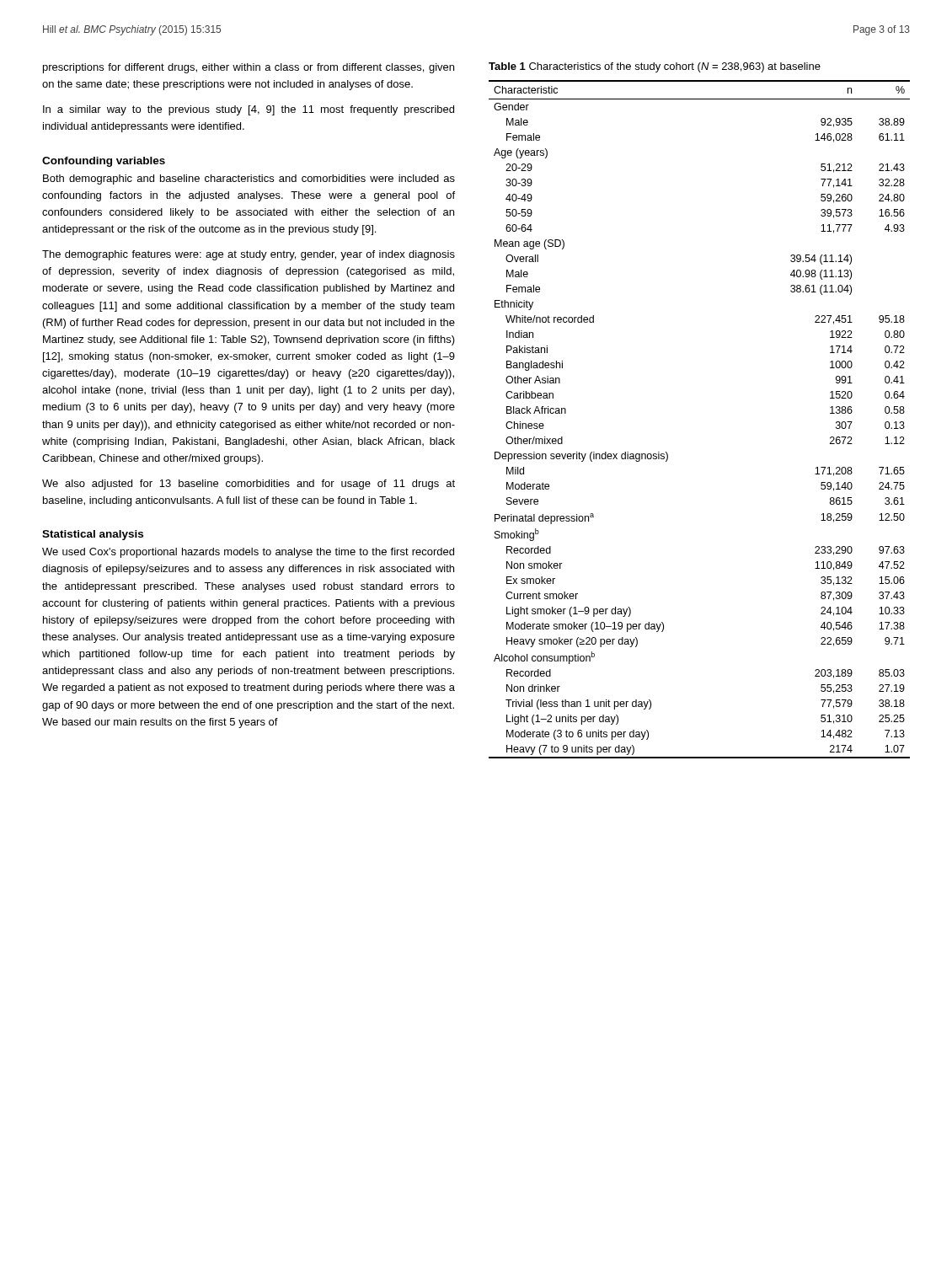The image size is (952, 1264).
Task: Select the text starting "In a similar way"
Action: pyautogui.click(x=249, y=118)
